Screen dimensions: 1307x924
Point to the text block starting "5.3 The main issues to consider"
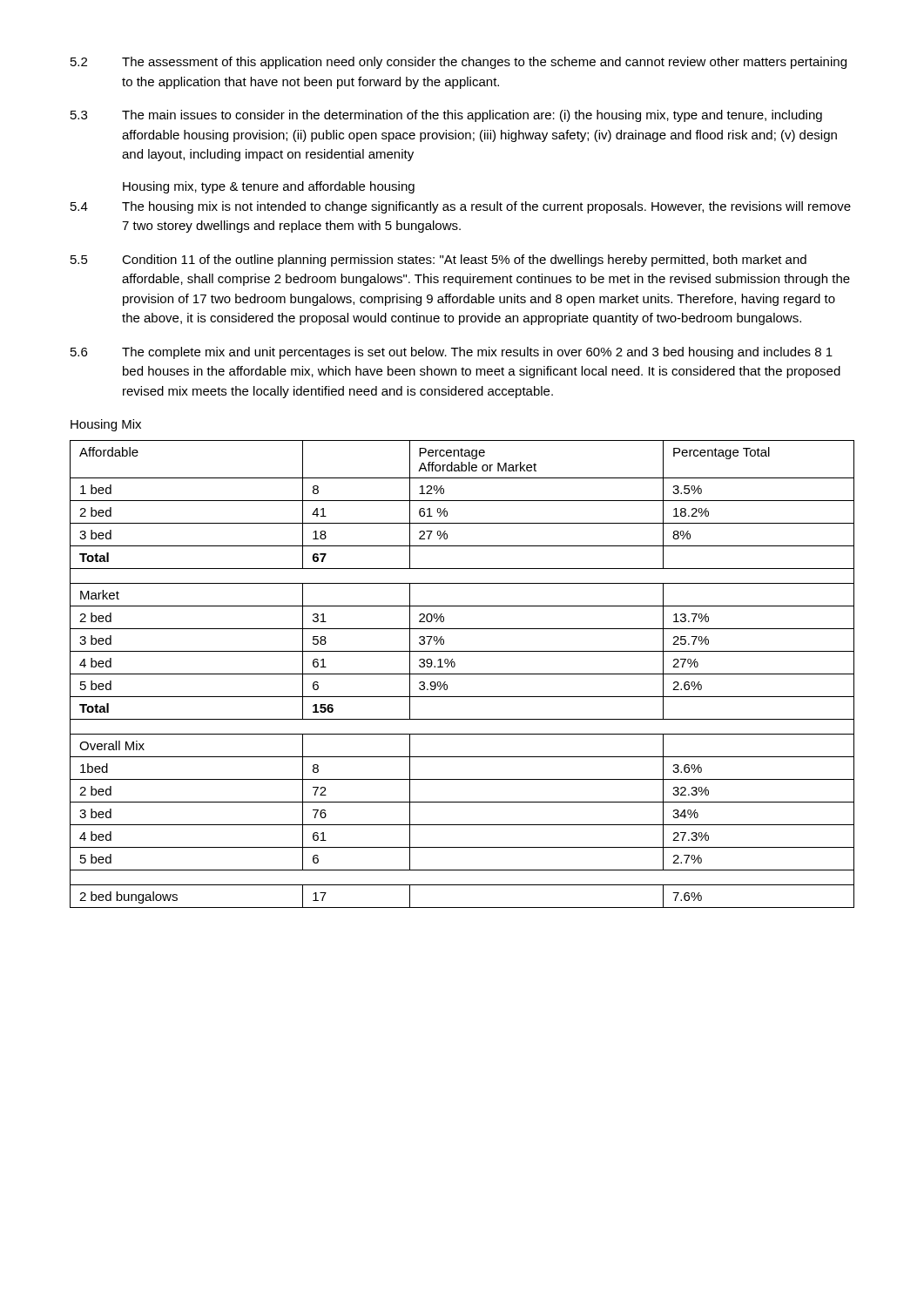coord(462,135)
